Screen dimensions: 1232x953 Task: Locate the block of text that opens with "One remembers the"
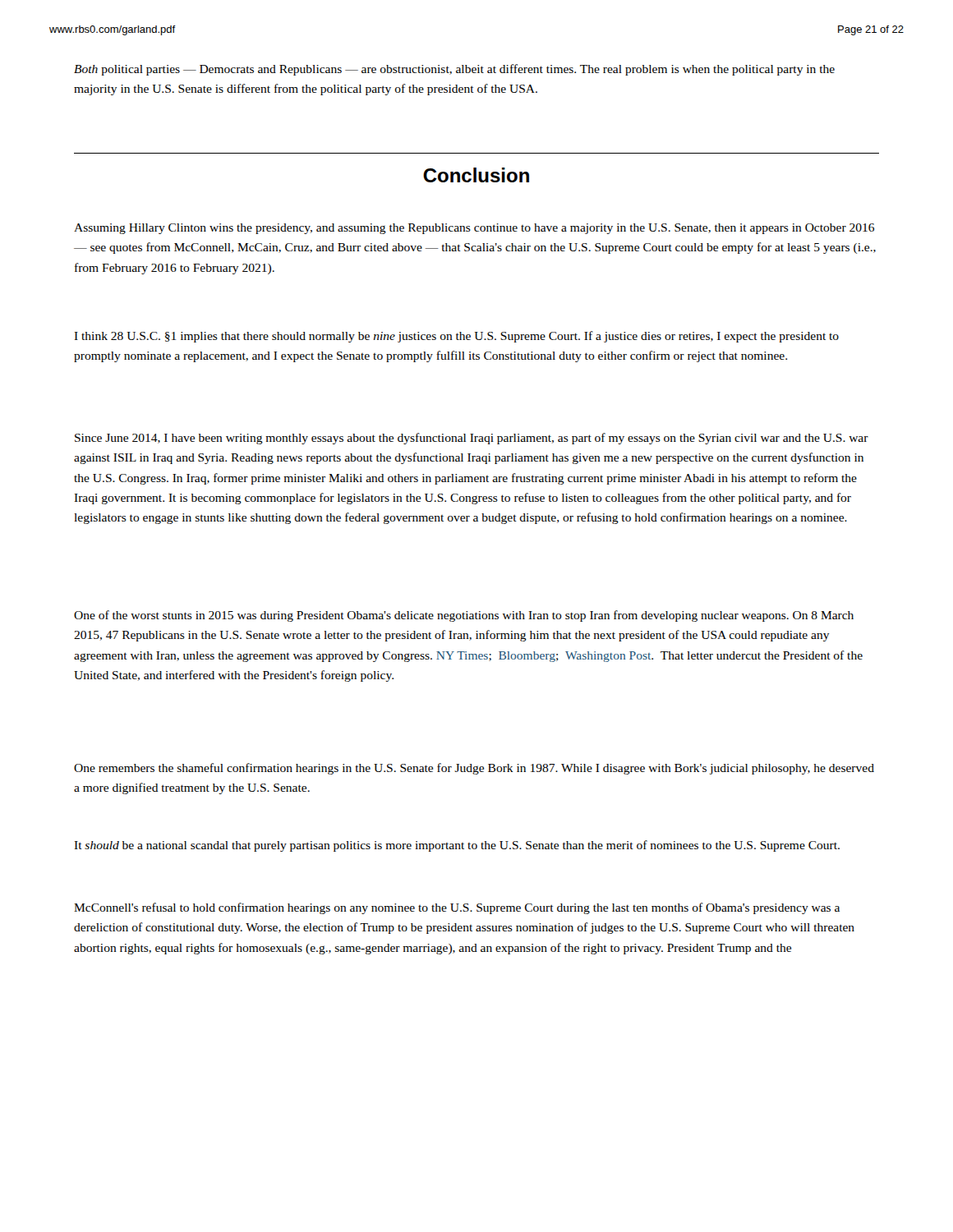point(474,778)
